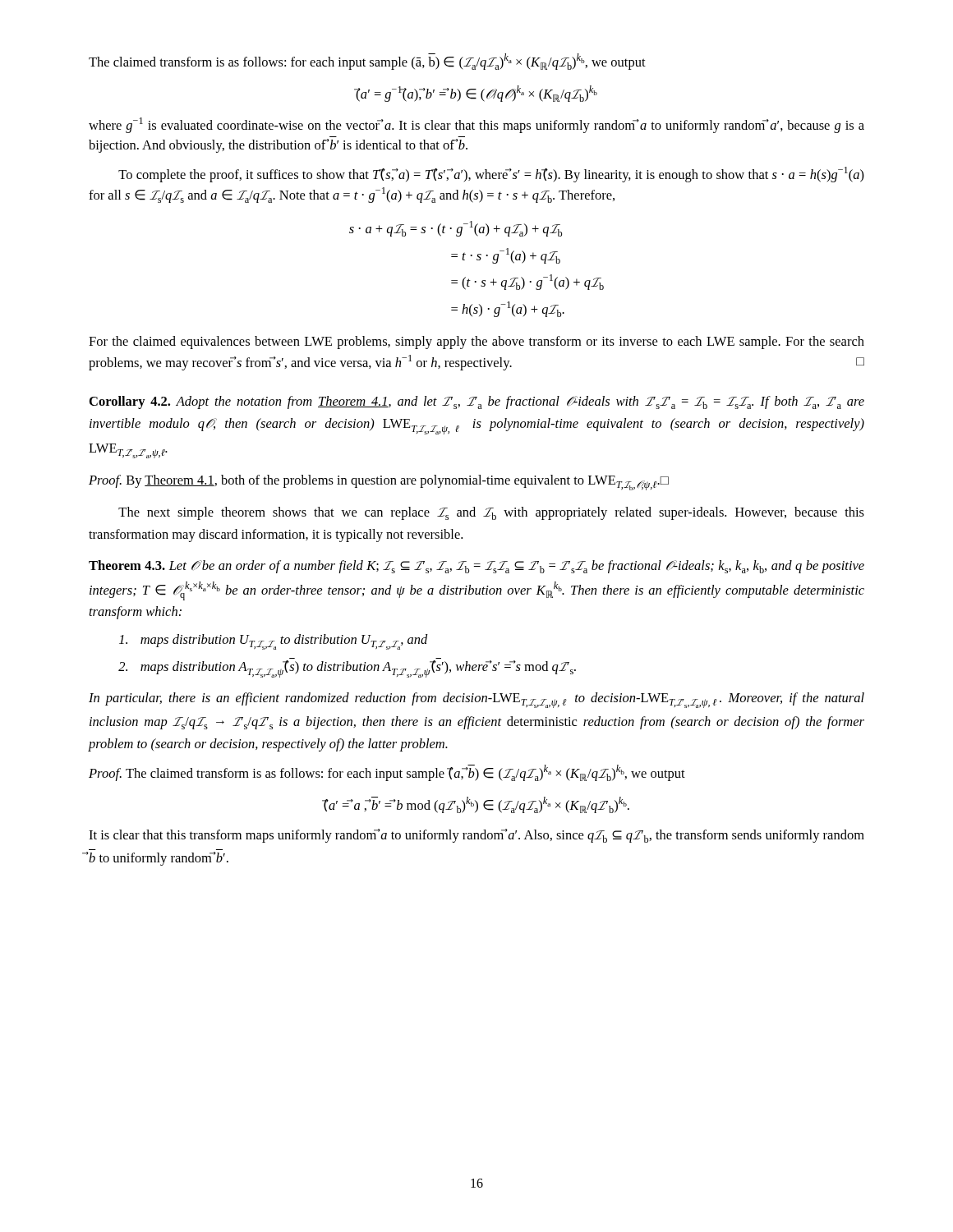
Task: Click on the text starting "Corollary 4.2. Adopt the notation from Theorem"
Action: [x=476, y=427]
